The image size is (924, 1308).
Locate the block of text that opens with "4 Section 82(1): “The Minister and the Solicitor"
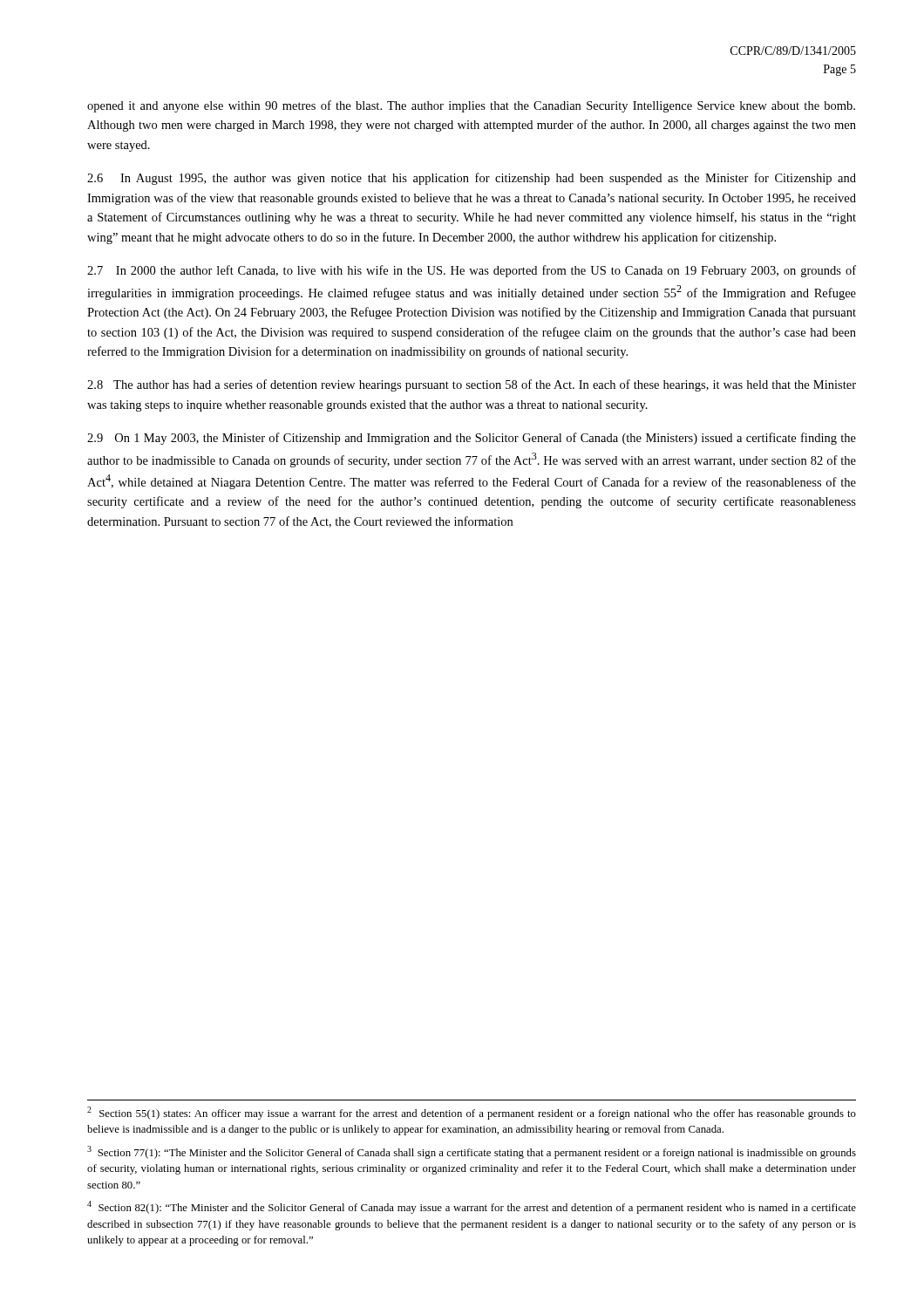click(472, 1223)
